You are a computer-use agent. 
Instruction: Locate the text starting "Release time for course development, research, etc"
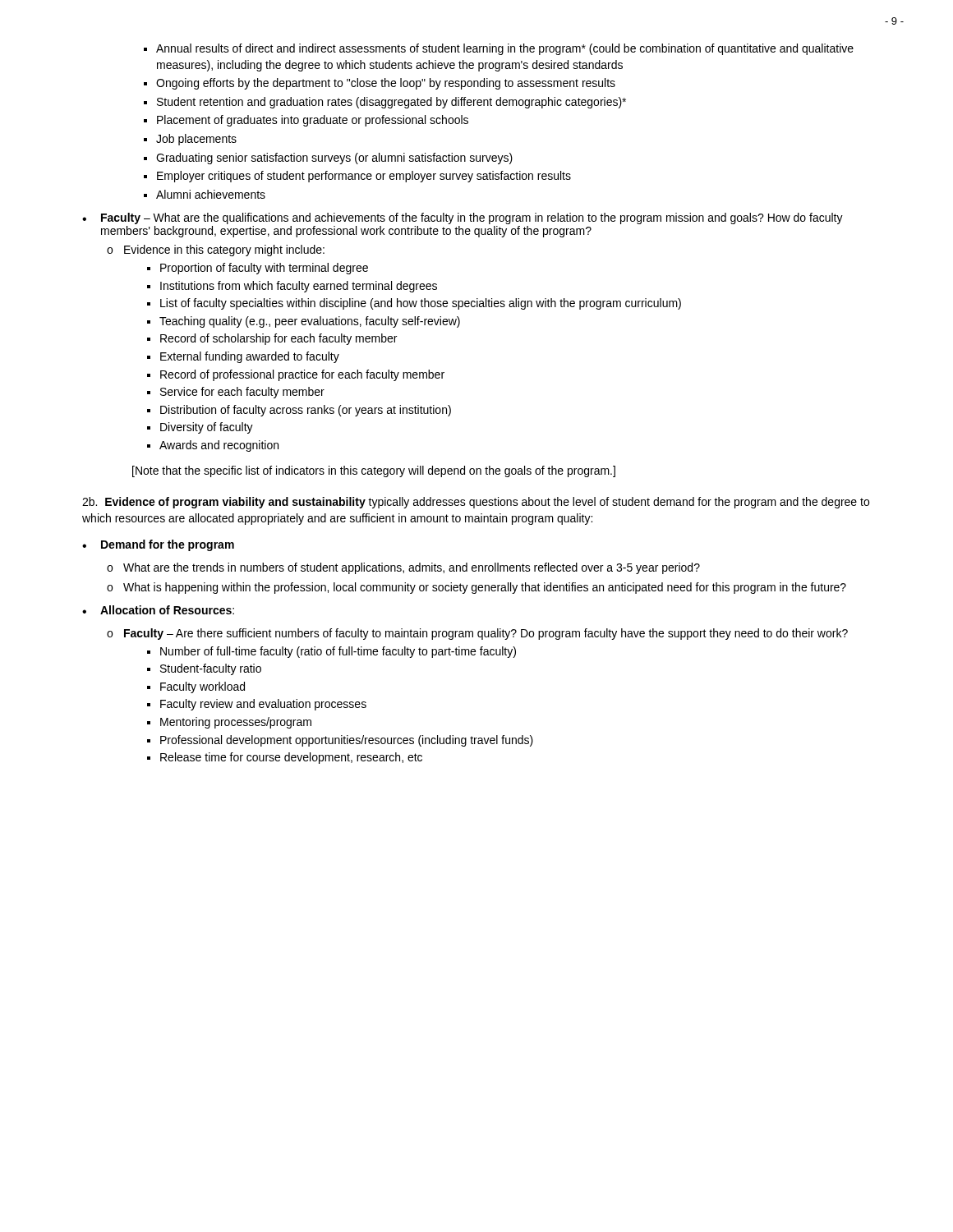pos(291,757)
